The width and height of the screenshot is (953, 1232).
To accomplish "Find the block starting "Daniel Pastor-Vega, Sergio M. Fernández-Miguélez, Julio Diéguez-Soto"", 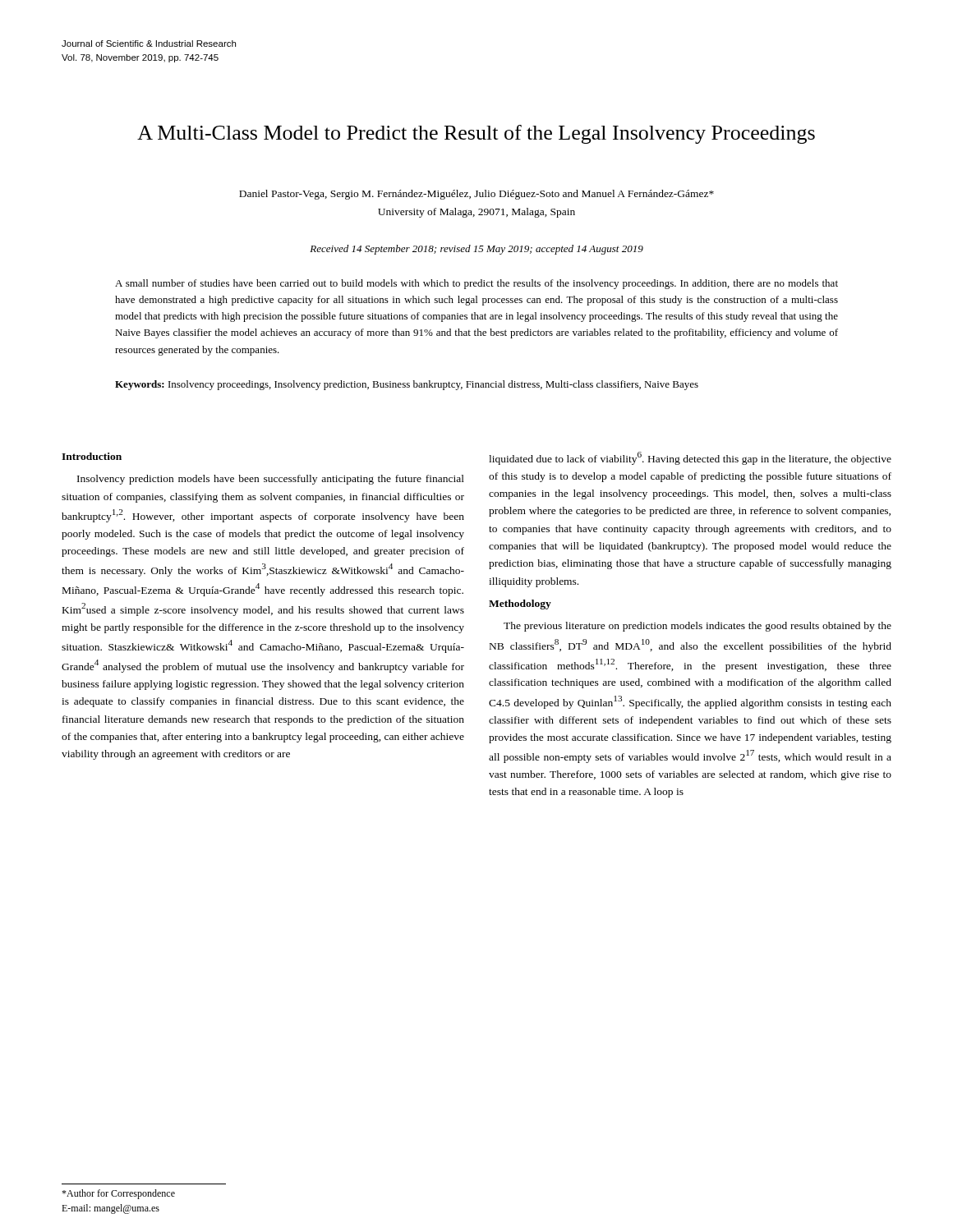I will [476, 202].
